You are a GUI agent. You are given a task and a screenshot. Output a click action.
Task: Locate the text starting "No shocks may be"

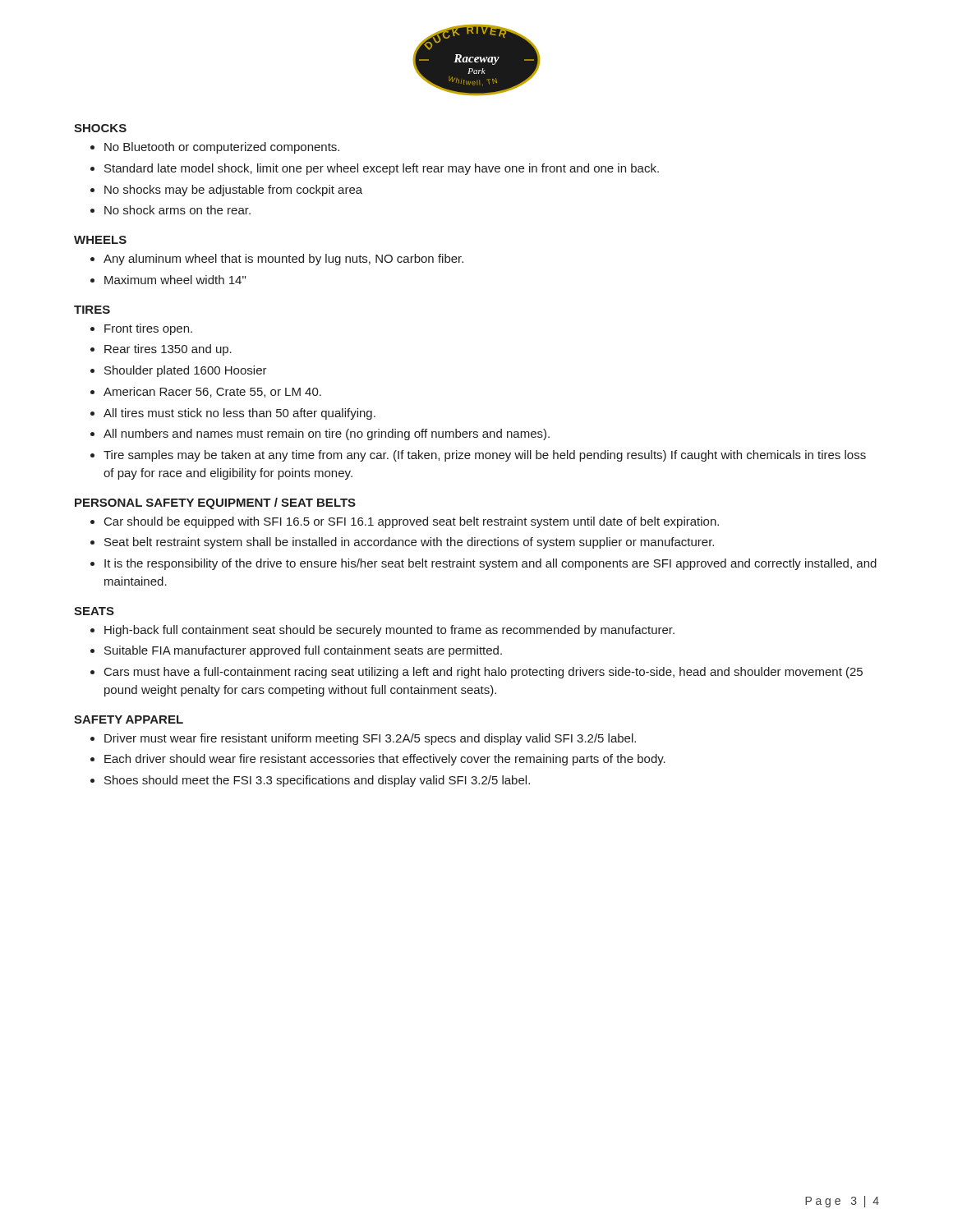[x=233, y=189]
